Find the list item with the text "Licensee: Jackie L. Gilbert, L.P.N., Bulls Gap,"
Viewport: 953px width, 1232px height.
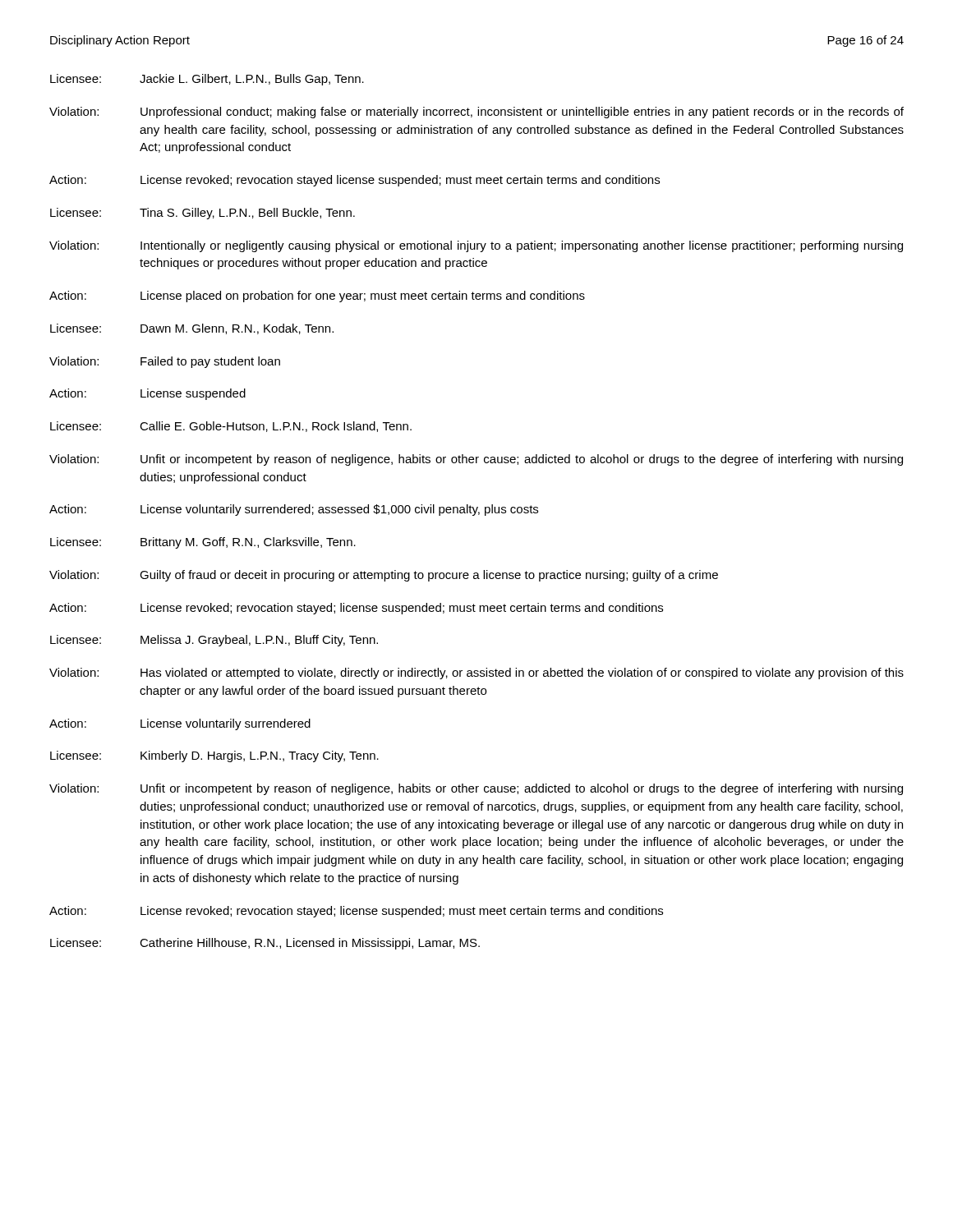207,80
